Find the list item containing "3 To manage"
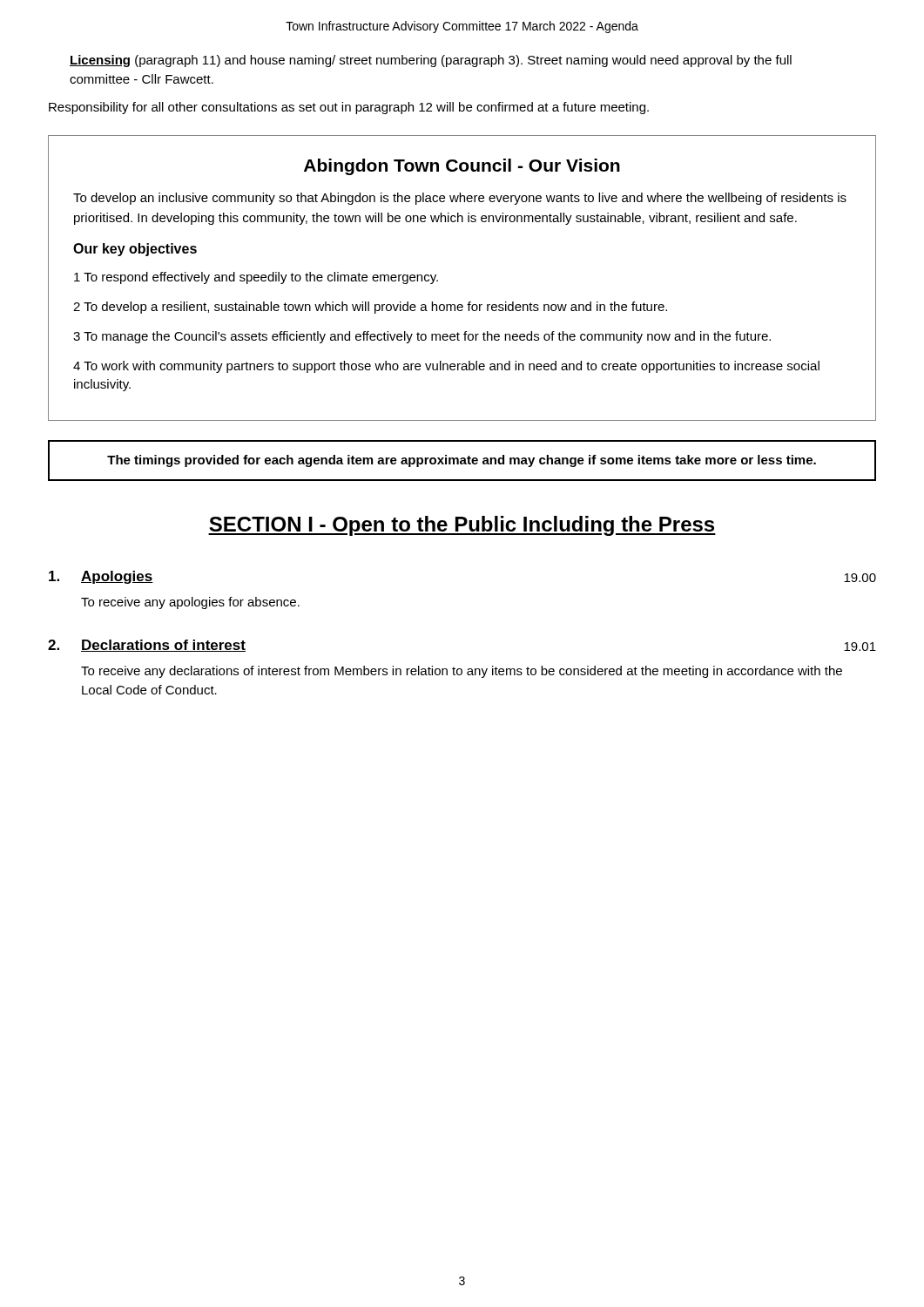This screenshot has width=924, height=1307. click(423, 336)
